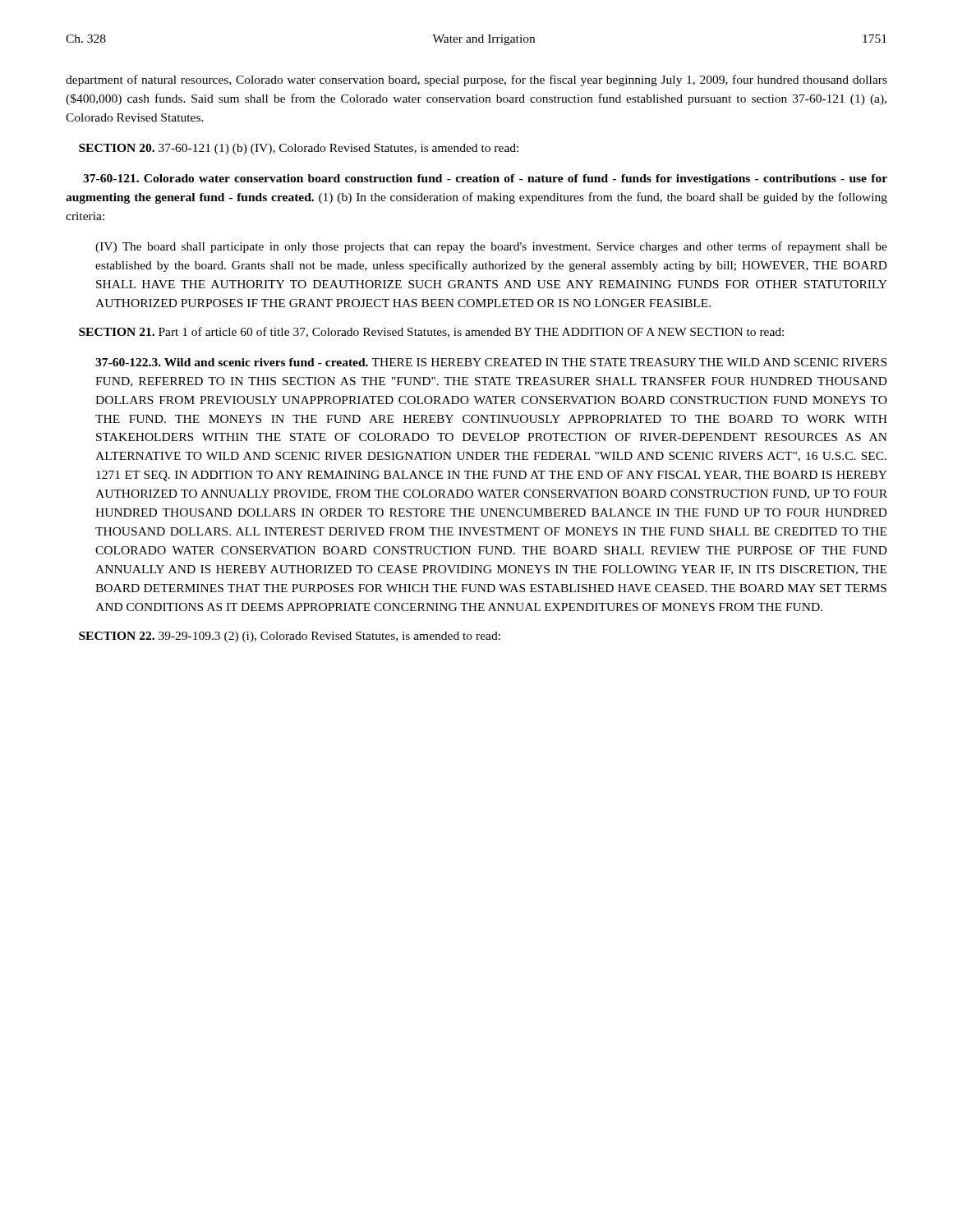The image size is (953, 1232).
Task: Locate the text block starting "SECTION 21. Part 1 of article"
Action: coord(425,331)
